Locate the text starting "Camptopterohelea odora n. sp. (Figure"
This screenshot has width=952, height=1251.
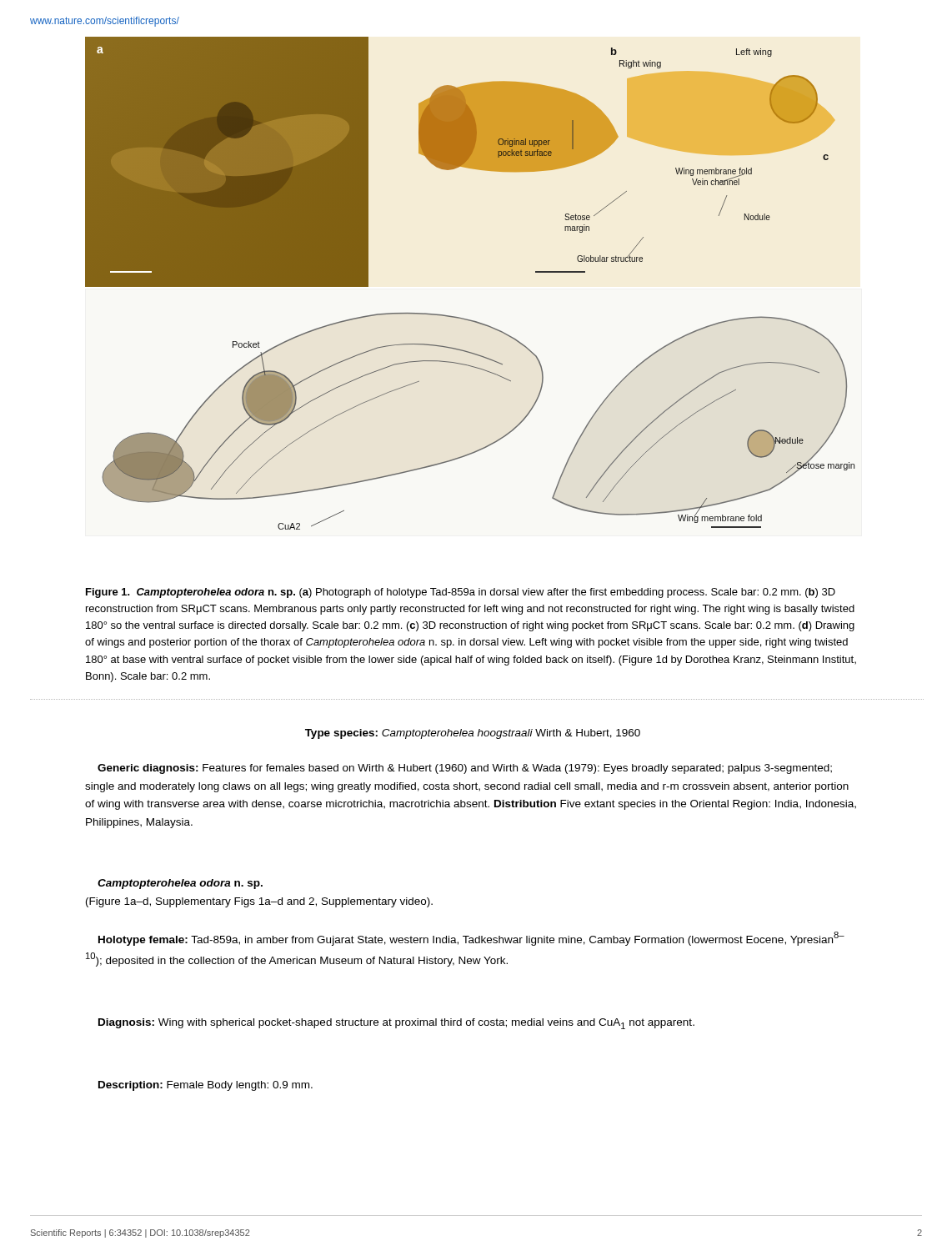pos(259,892)
